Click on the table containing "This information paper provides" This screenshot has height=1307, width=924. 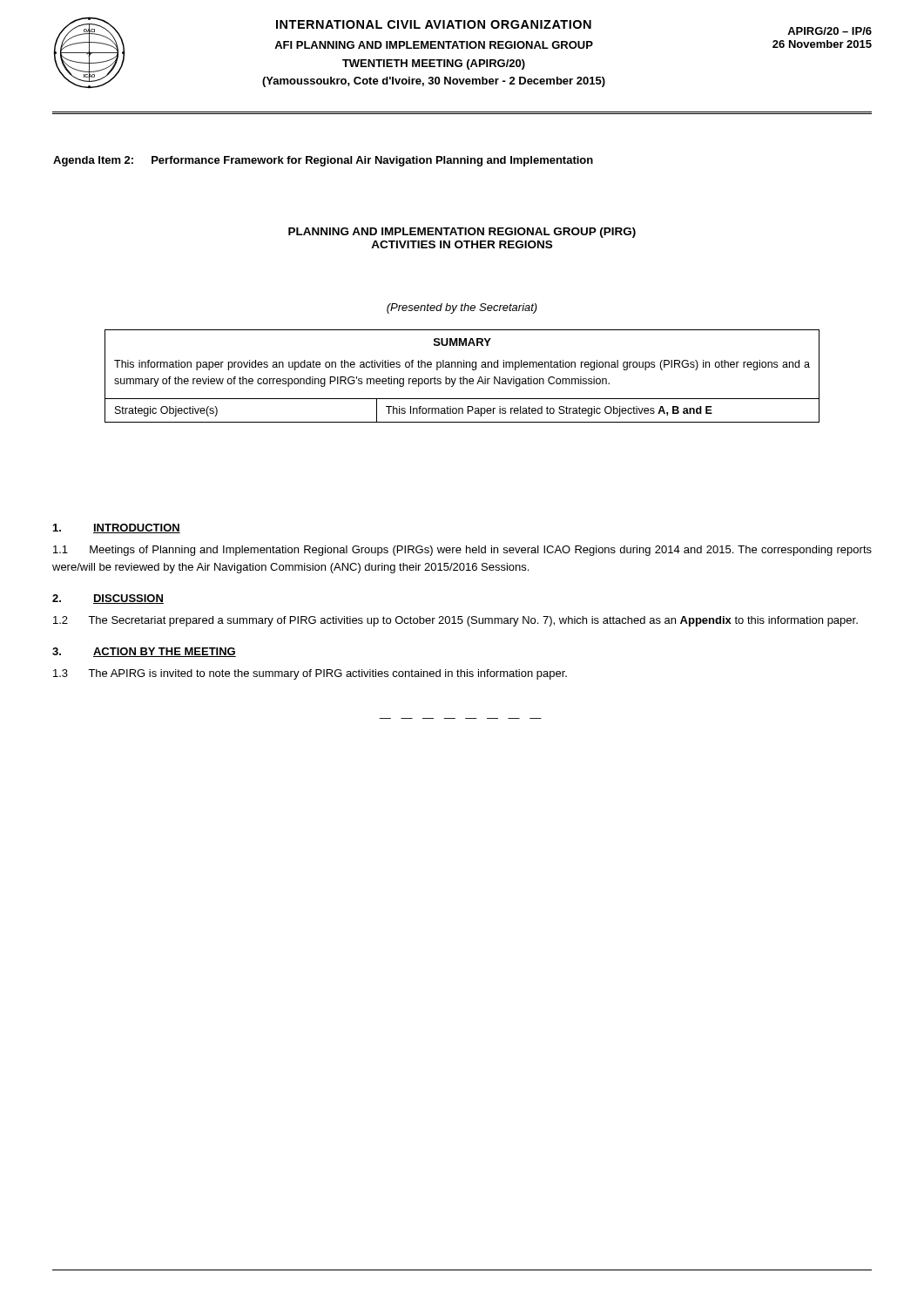(x=462, y=376)
